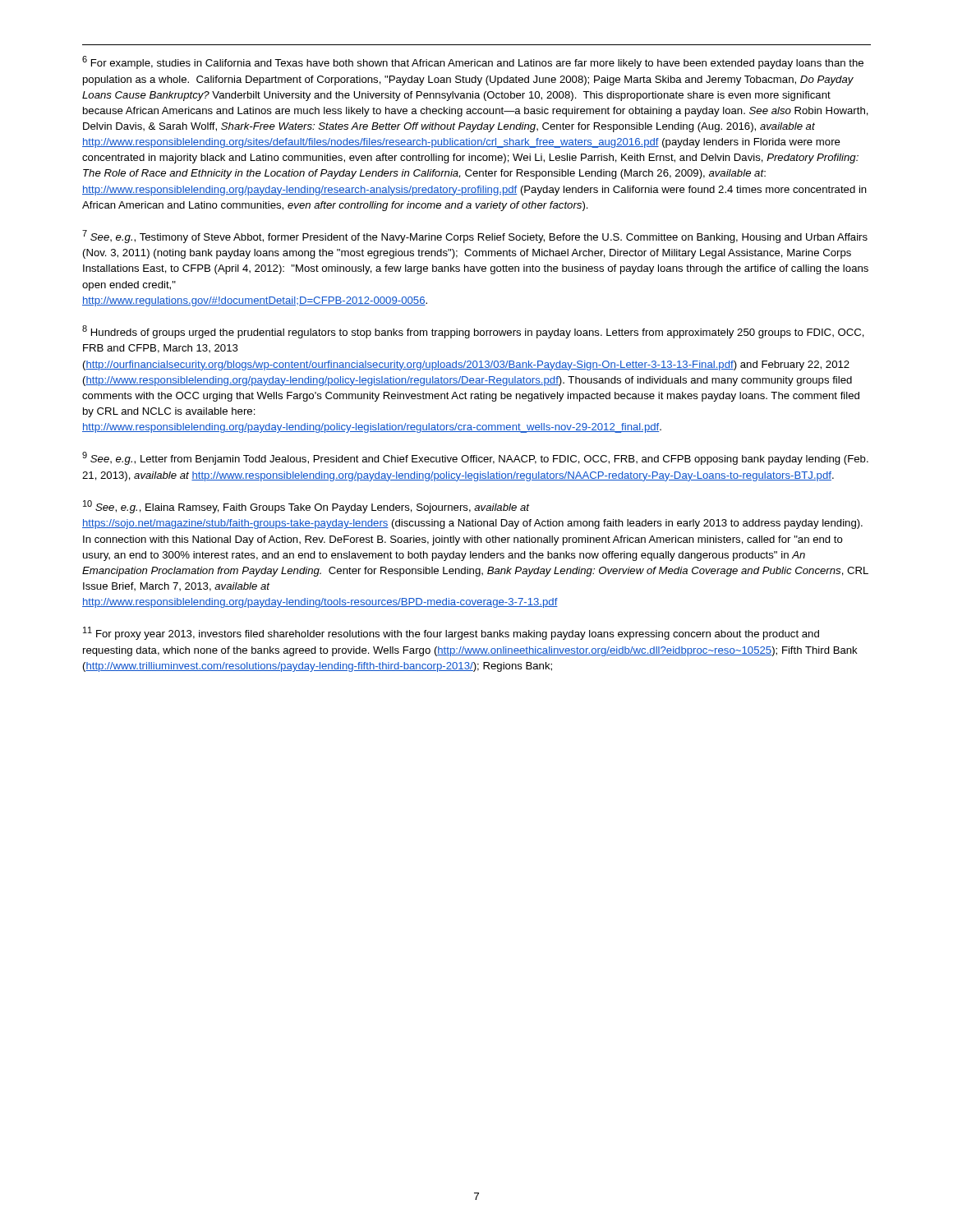
Task: Locate the footnote containing "9 See, e.g., Letter from"
Action: pos(475,466)
